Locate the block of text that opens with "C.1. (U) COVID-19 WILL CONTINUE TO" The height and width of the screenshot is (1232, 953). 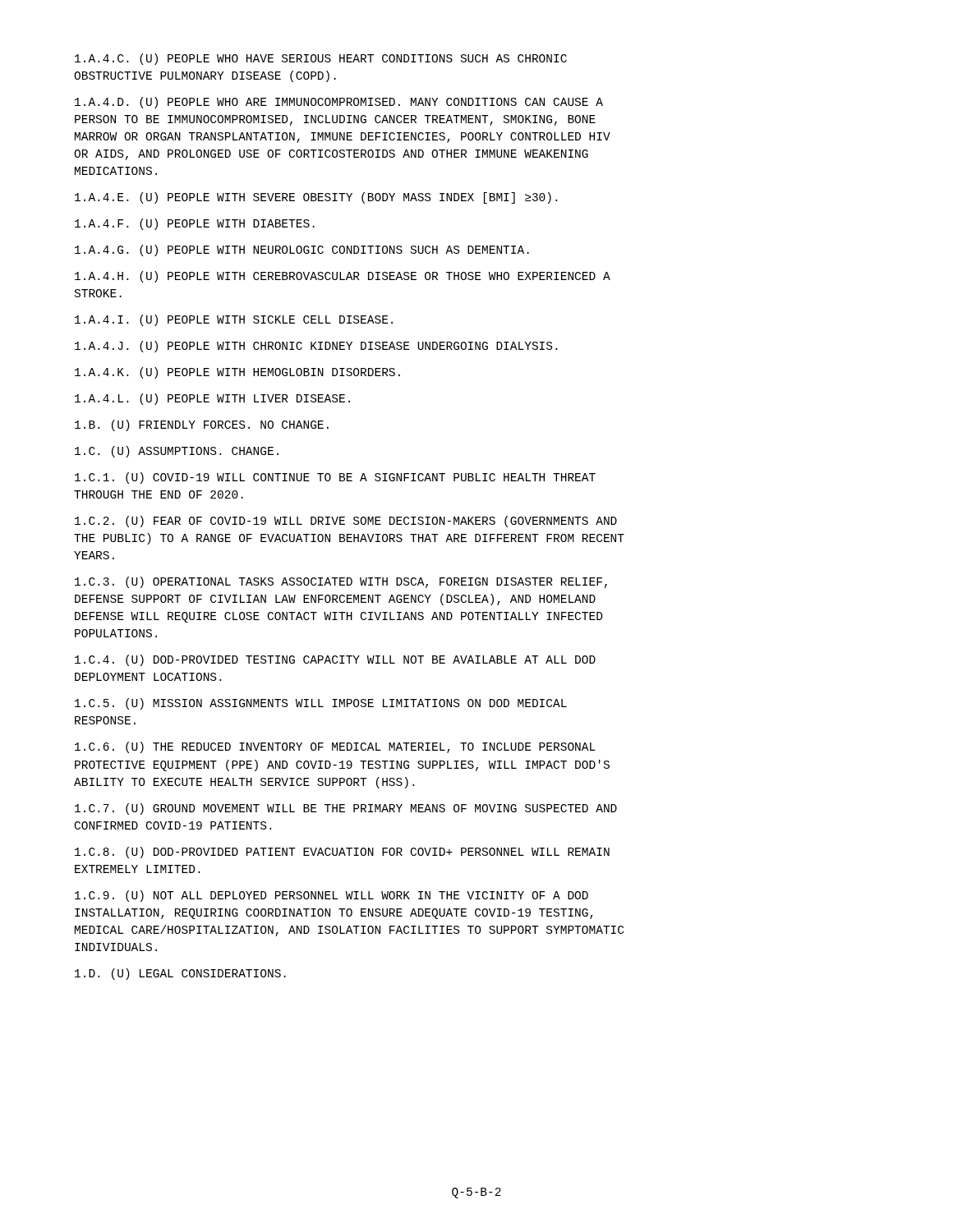335,487
